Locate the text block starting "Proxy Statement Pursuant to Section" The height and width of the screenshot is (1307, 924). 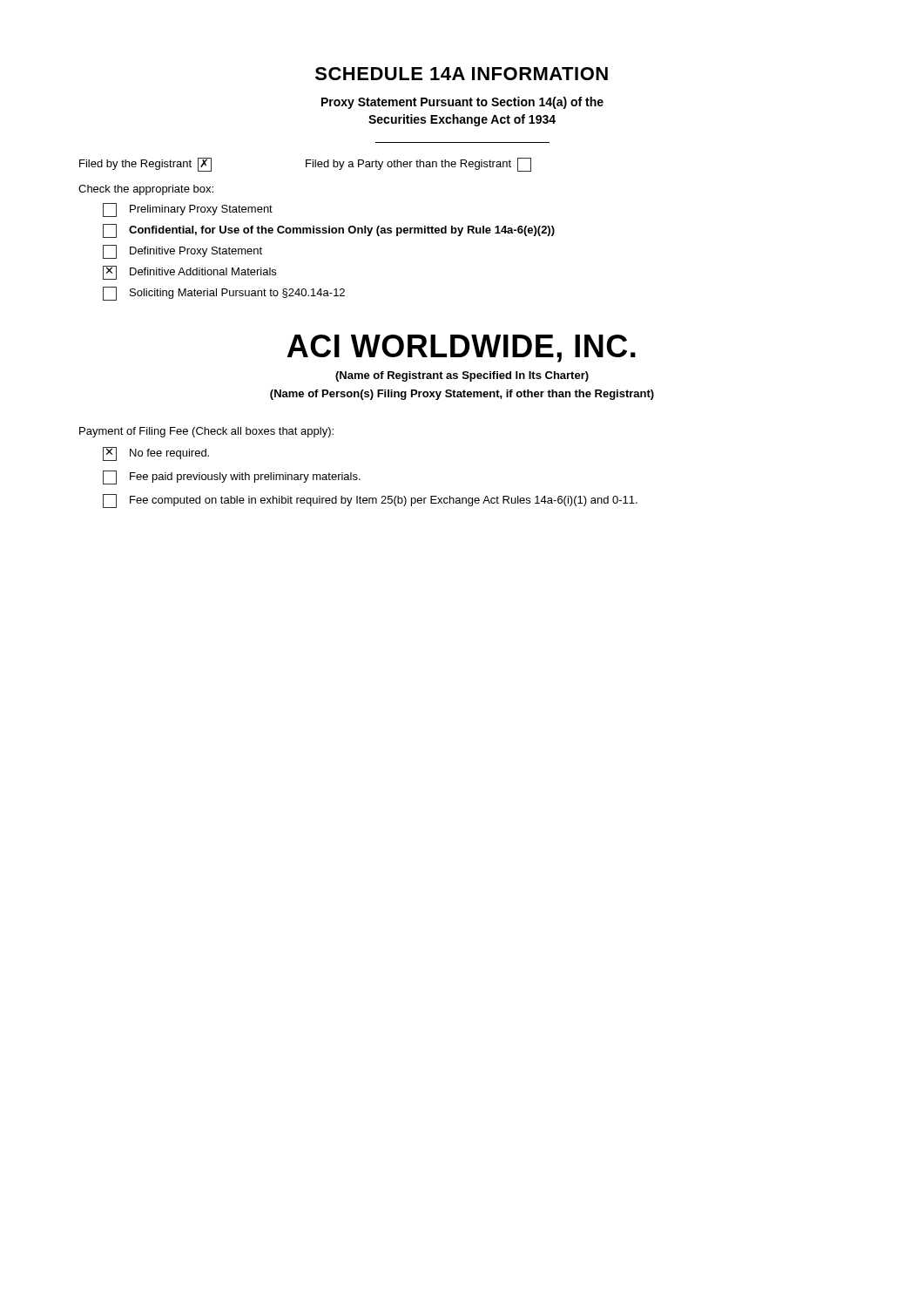462,111
